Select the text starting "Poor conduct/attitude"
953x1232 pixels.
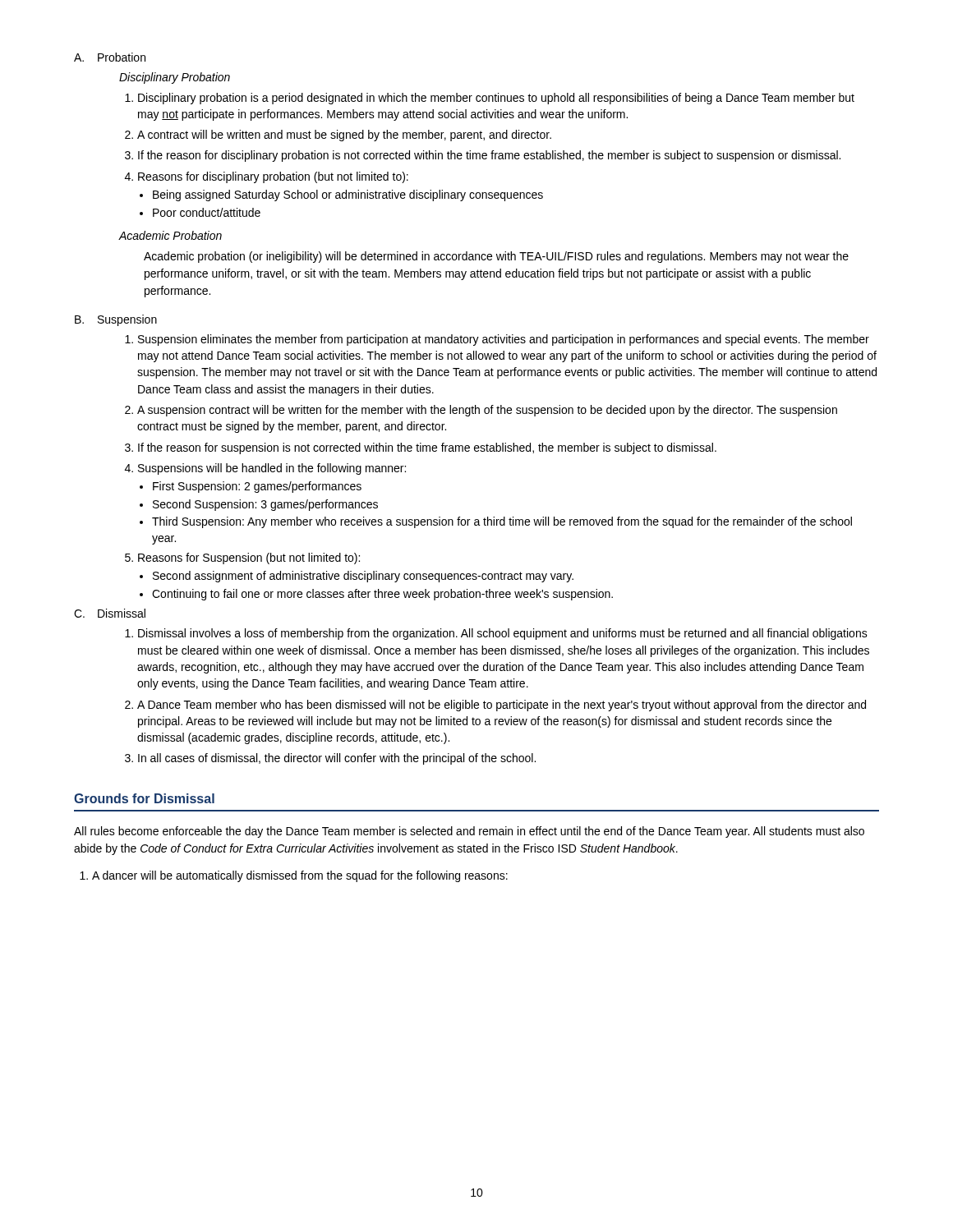pos(206,212)
